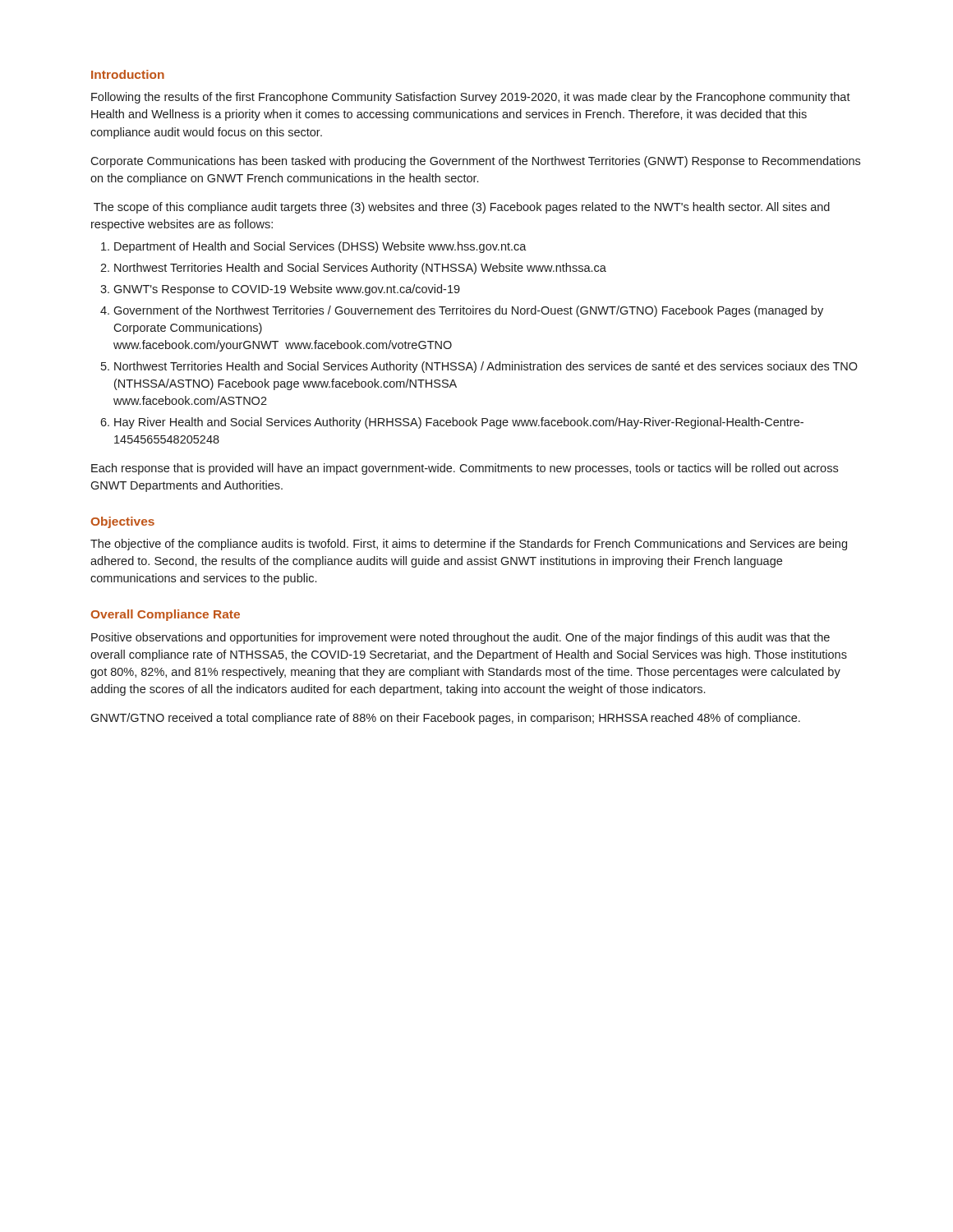Image resolution: width=953 pixels, height=1232 pixels.
Task: Point to the element starting "The scope of this compliance audit targets three"
Action: [x=460, y=215]
